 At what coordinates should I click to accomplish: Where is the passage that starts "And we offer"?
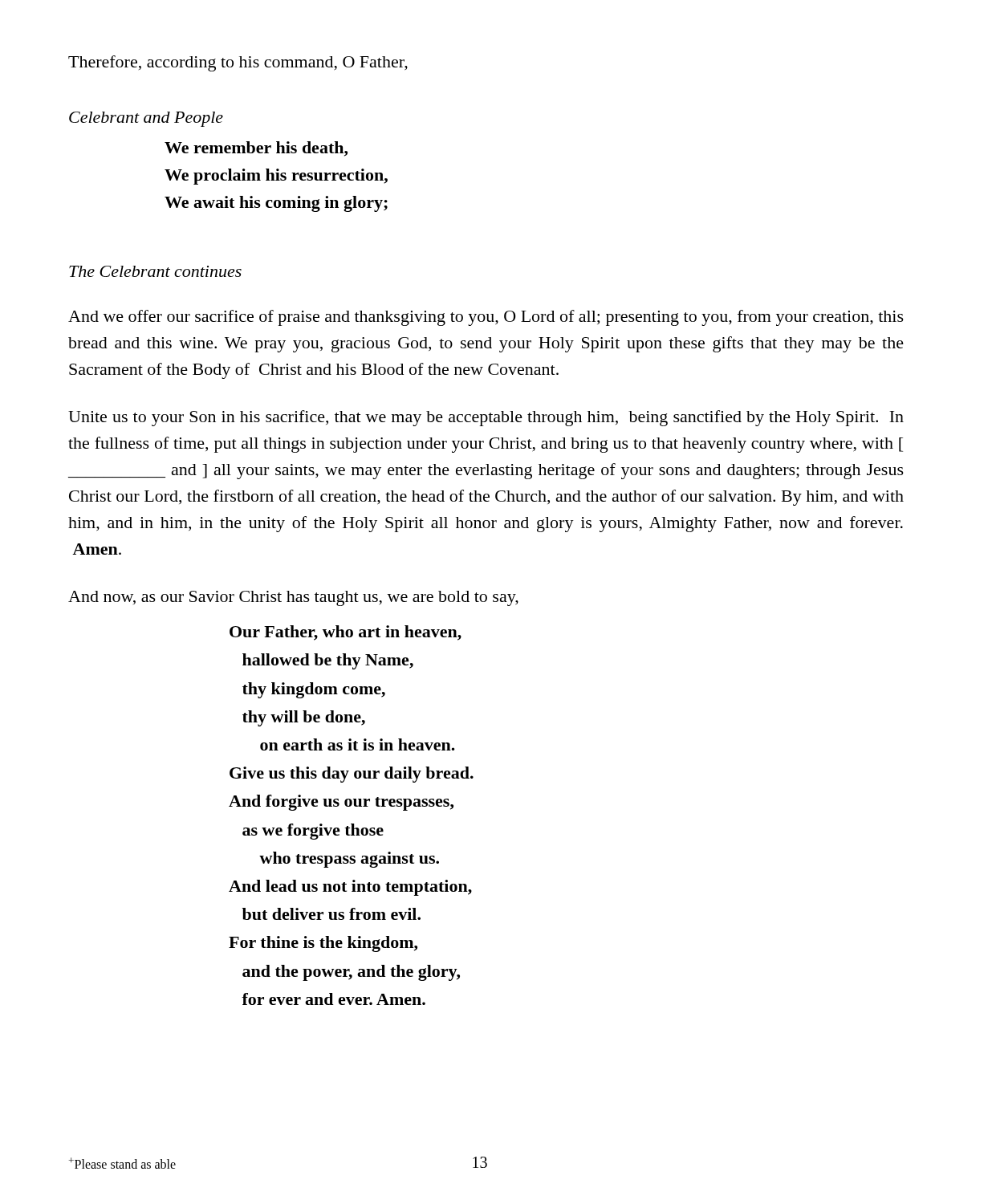486,343
